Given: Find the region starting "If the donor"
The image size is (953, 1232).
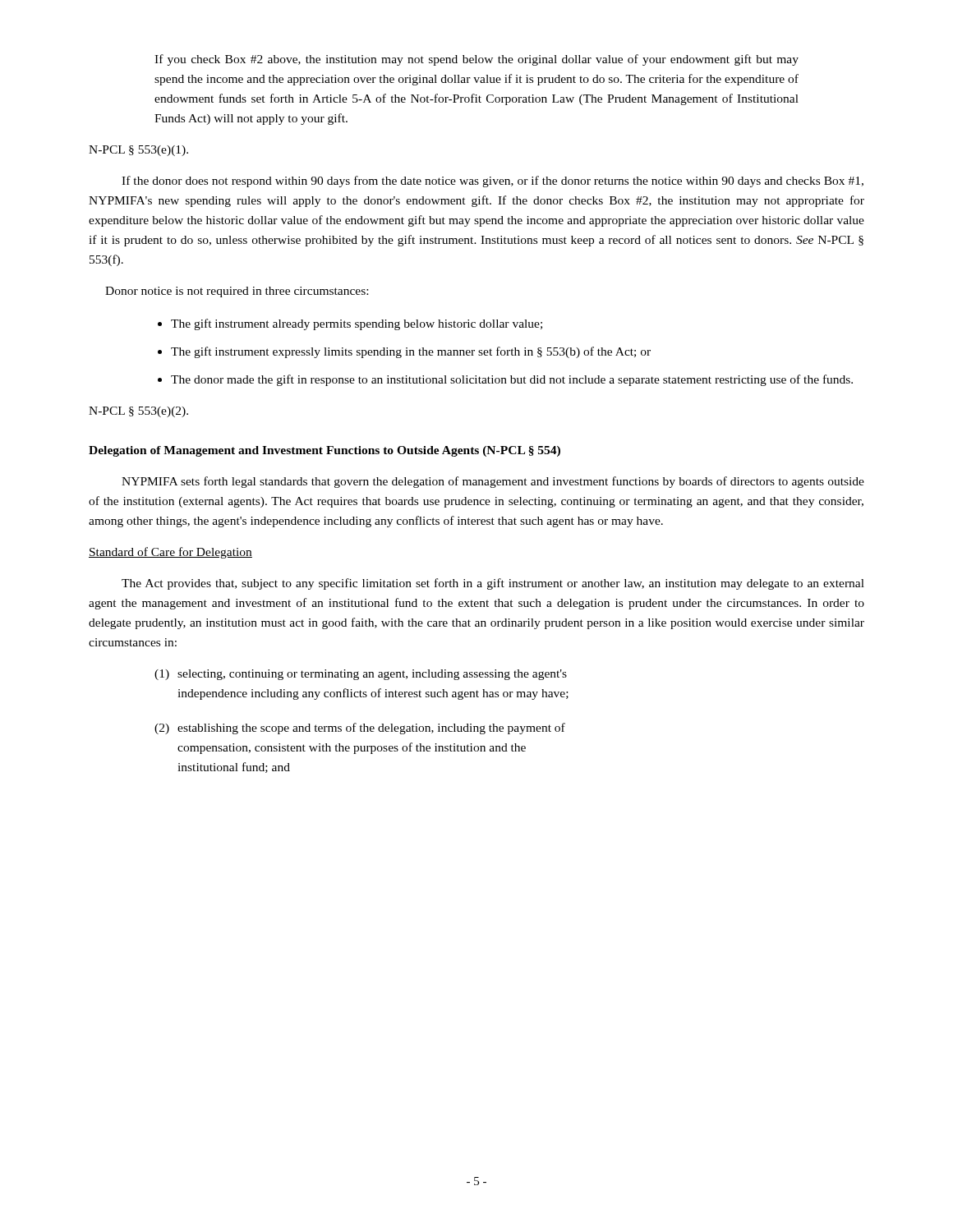Looking at the screenshot, I should (476, 220).
